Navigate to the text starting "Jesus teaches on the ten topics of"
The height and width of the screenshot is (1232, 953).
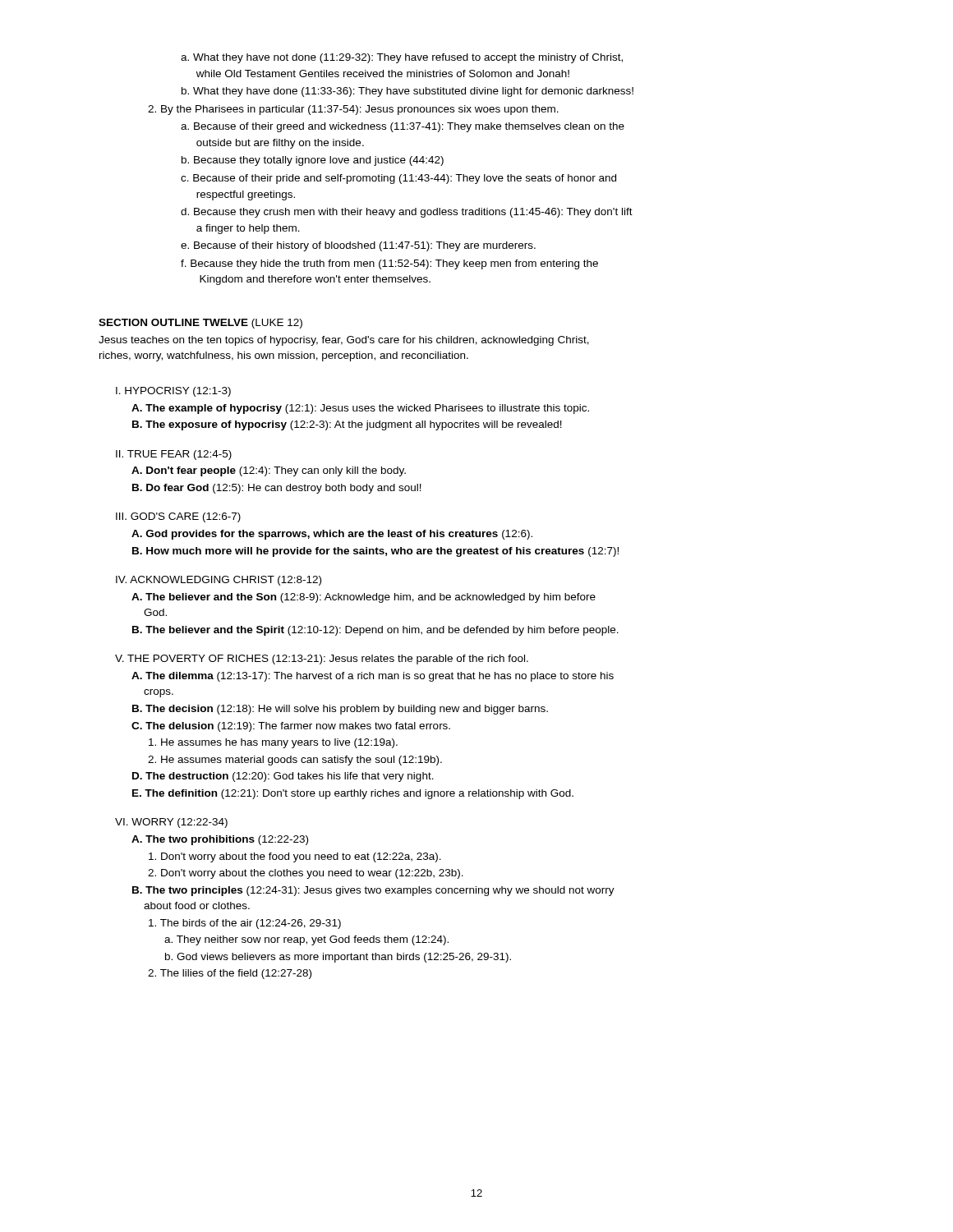click(x=344, y=348)
